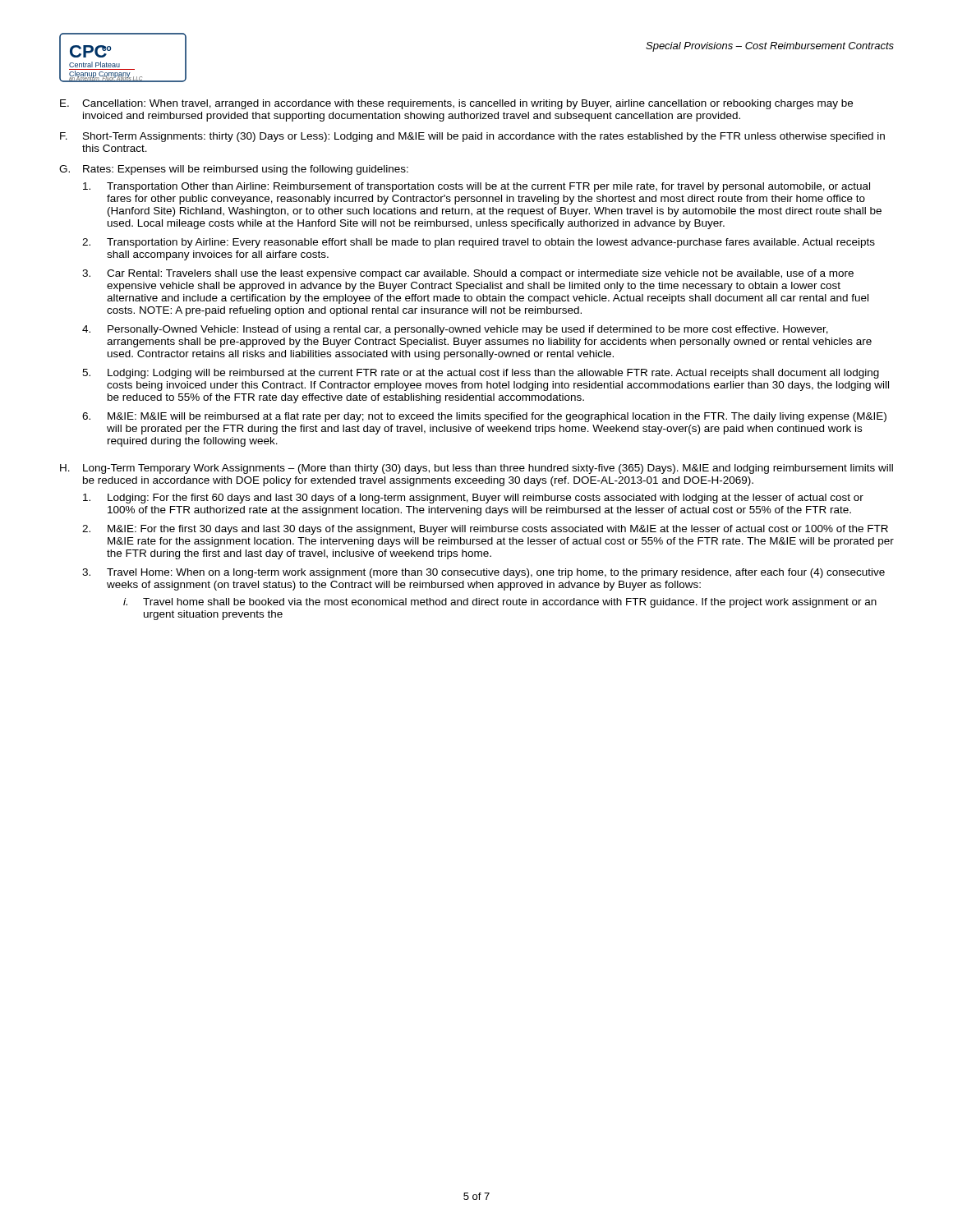The height and width of the screenshot is (1232, 953).
Task: Navigate to the text block starting "3. Car Rental: Travelers"
Action: pyautogui.click(x=488, y=292)
